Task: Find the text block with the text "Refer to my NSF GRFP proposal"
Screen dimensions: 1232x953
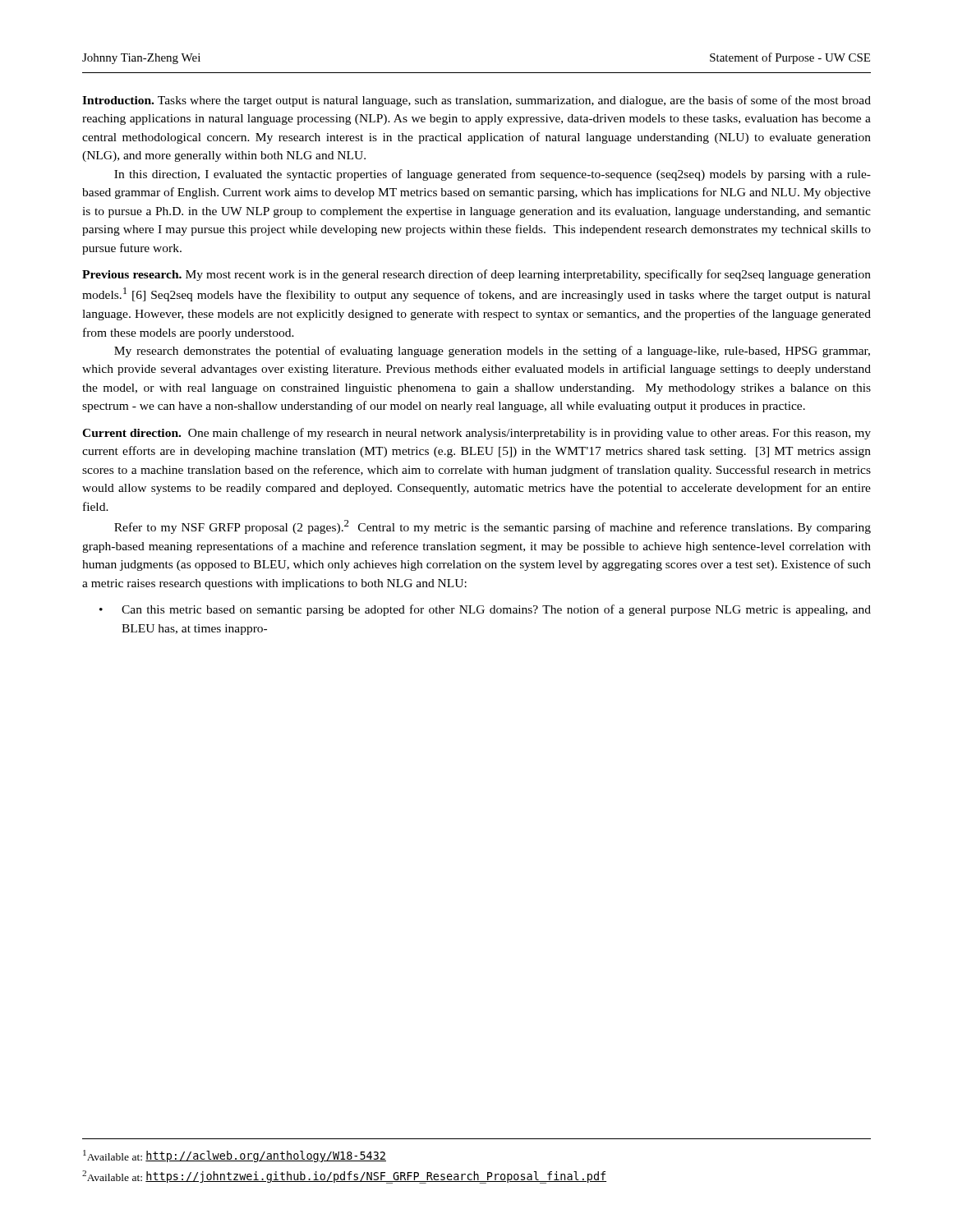Action: pyautogui.click(x=476, y=553)
